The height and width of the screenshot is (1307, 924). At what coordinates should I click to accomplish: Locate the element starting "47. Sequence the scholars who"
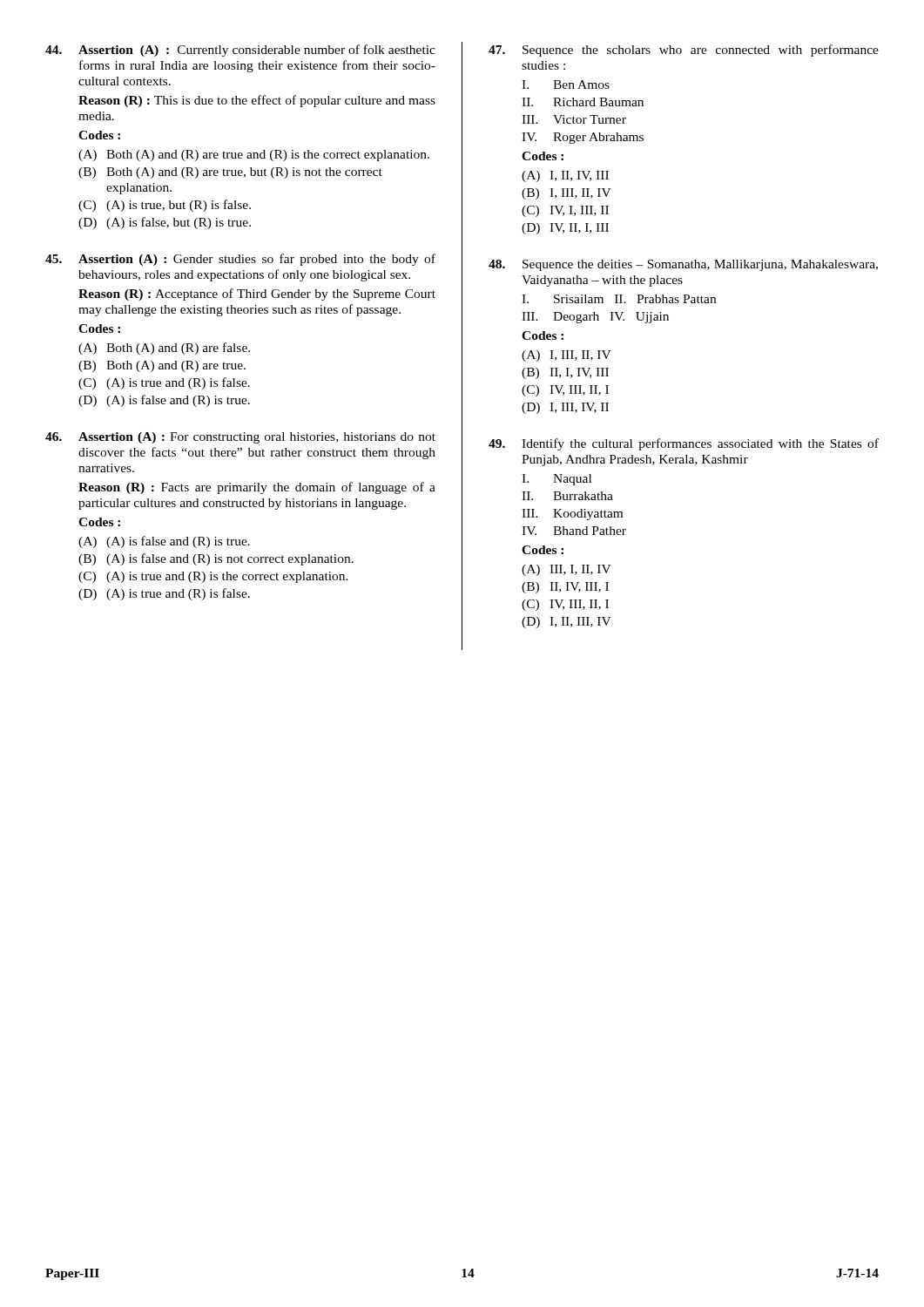pyautogui.click(x=684, y=51)
